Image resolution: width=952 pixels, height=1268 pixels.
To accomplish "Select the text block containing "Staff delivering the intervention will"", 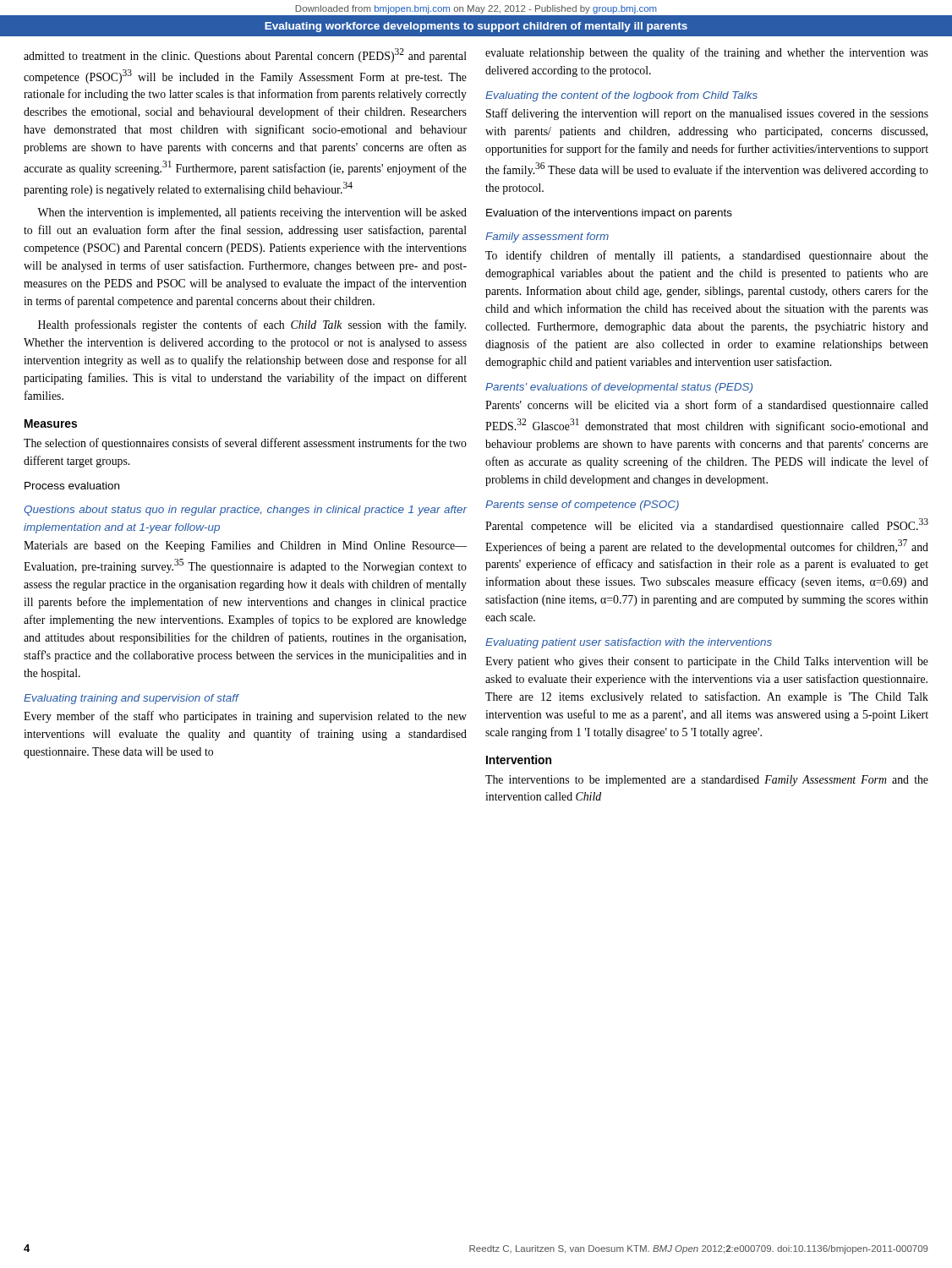I will coord(707,152).
